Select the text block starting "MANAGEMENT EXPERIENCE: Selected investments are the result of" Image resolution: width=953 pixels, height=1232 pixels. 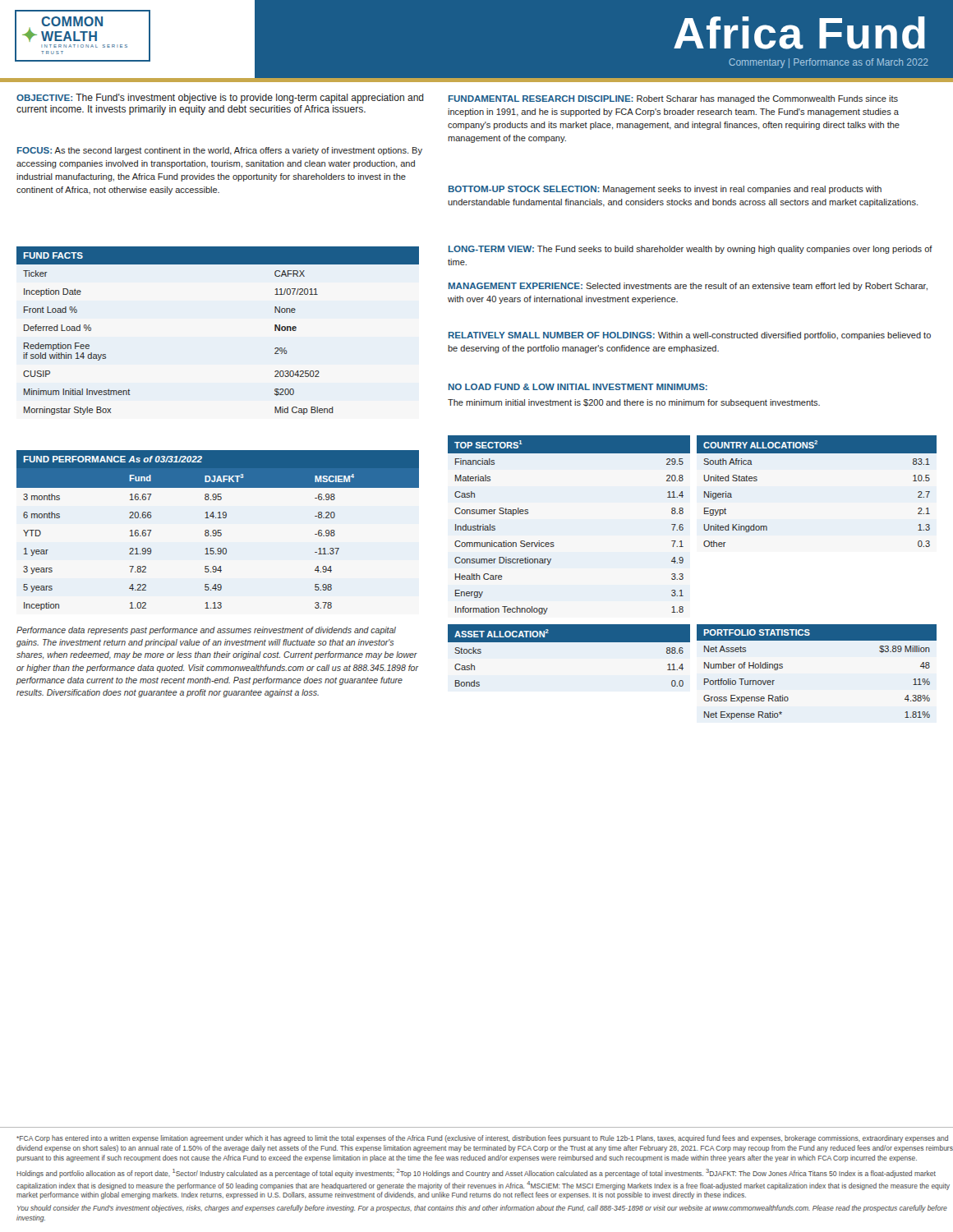688,292
